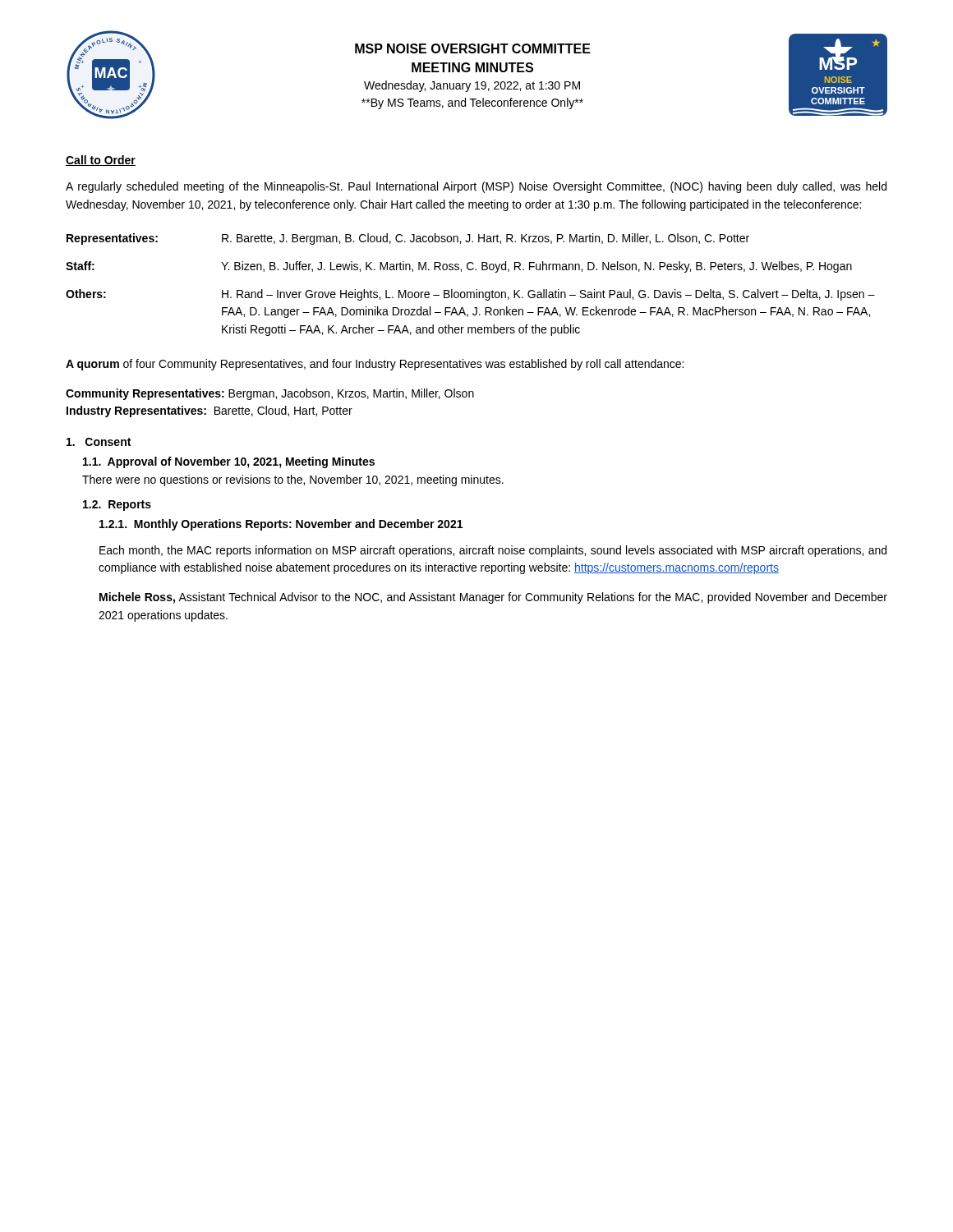Navigate to the block starting "2.1. Monthly Operations Reports: November"
The width and height of the screenshot is (953, 1232).
(281, 525)
